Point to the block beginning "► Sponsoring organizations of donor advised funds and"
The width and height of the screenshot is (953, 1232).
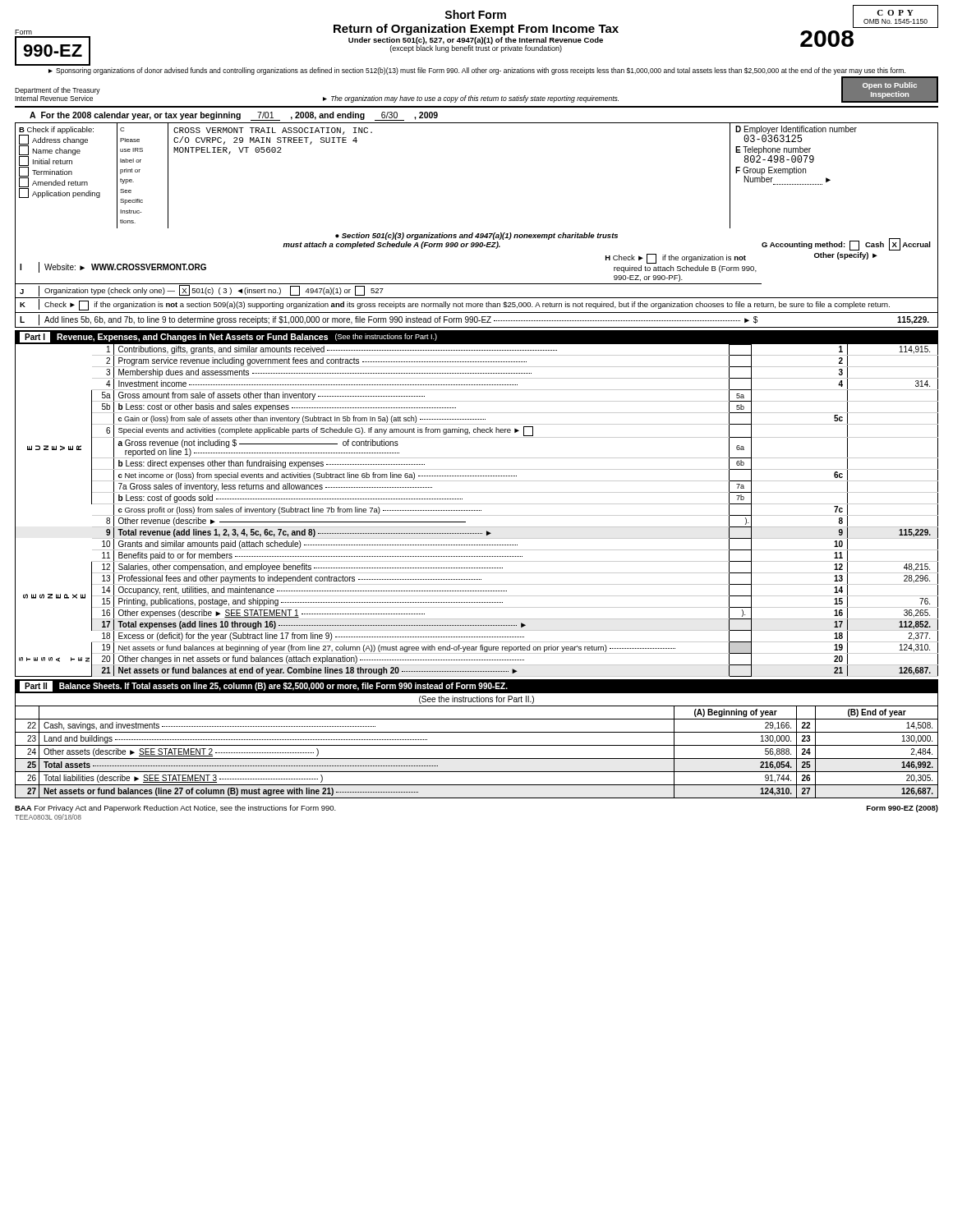(x=476, y=71)
